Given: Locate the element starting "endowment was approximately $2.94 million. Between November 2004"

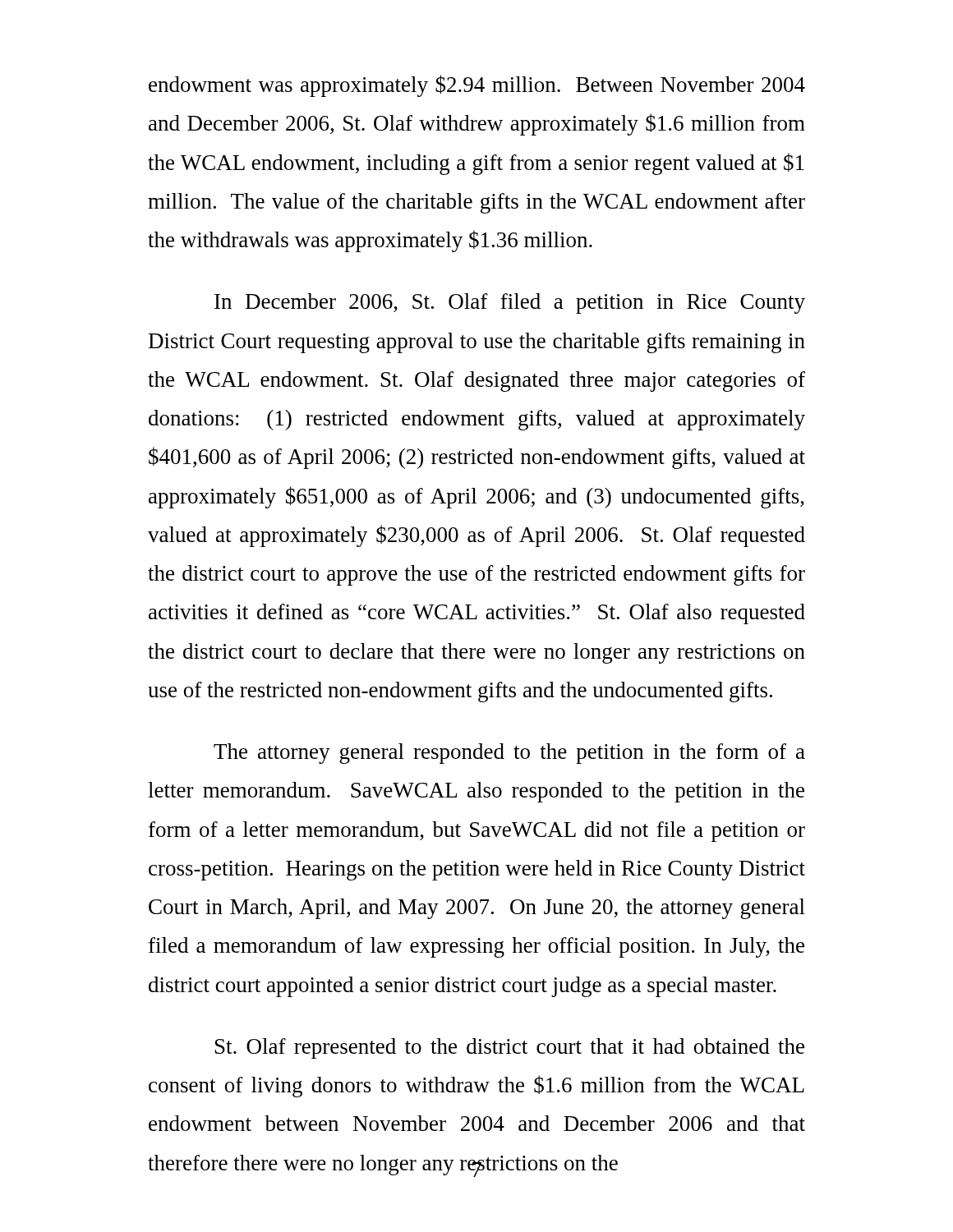Looking at the screenshot, I should click(476, 163).
